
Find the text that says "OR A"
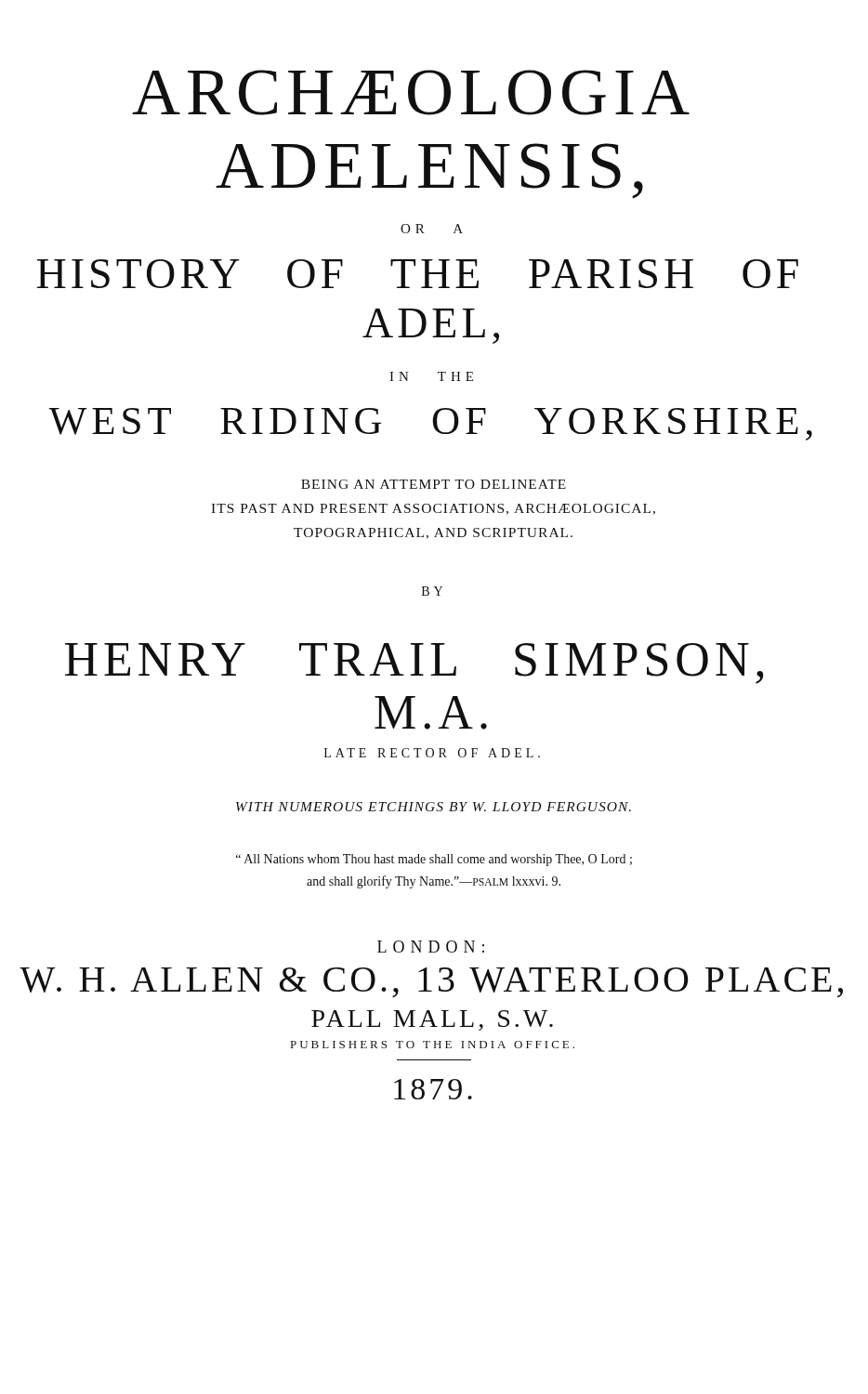434,229
